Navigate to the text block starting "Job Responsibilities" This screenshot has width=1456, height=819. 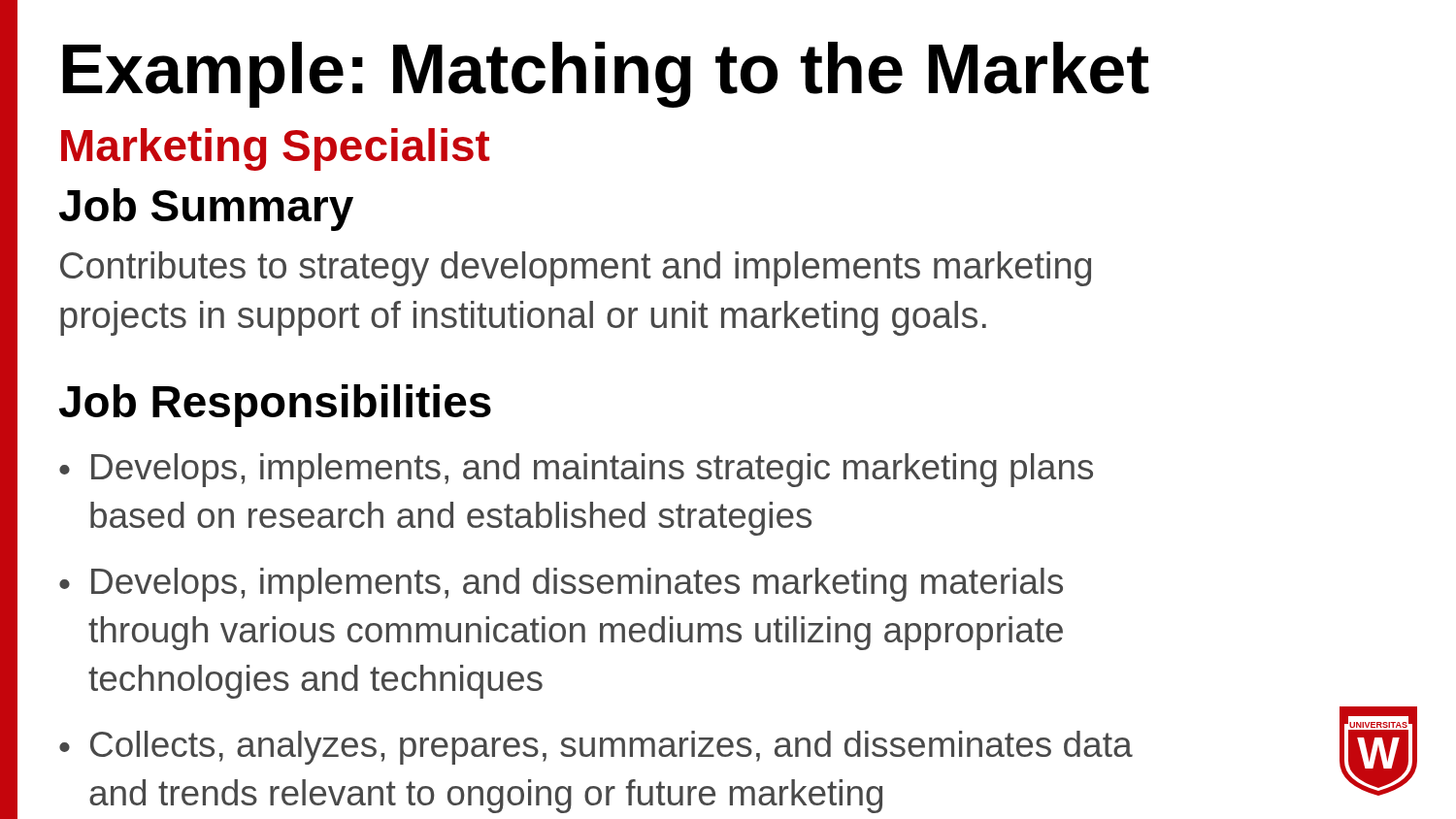click(x=275, y=402)
